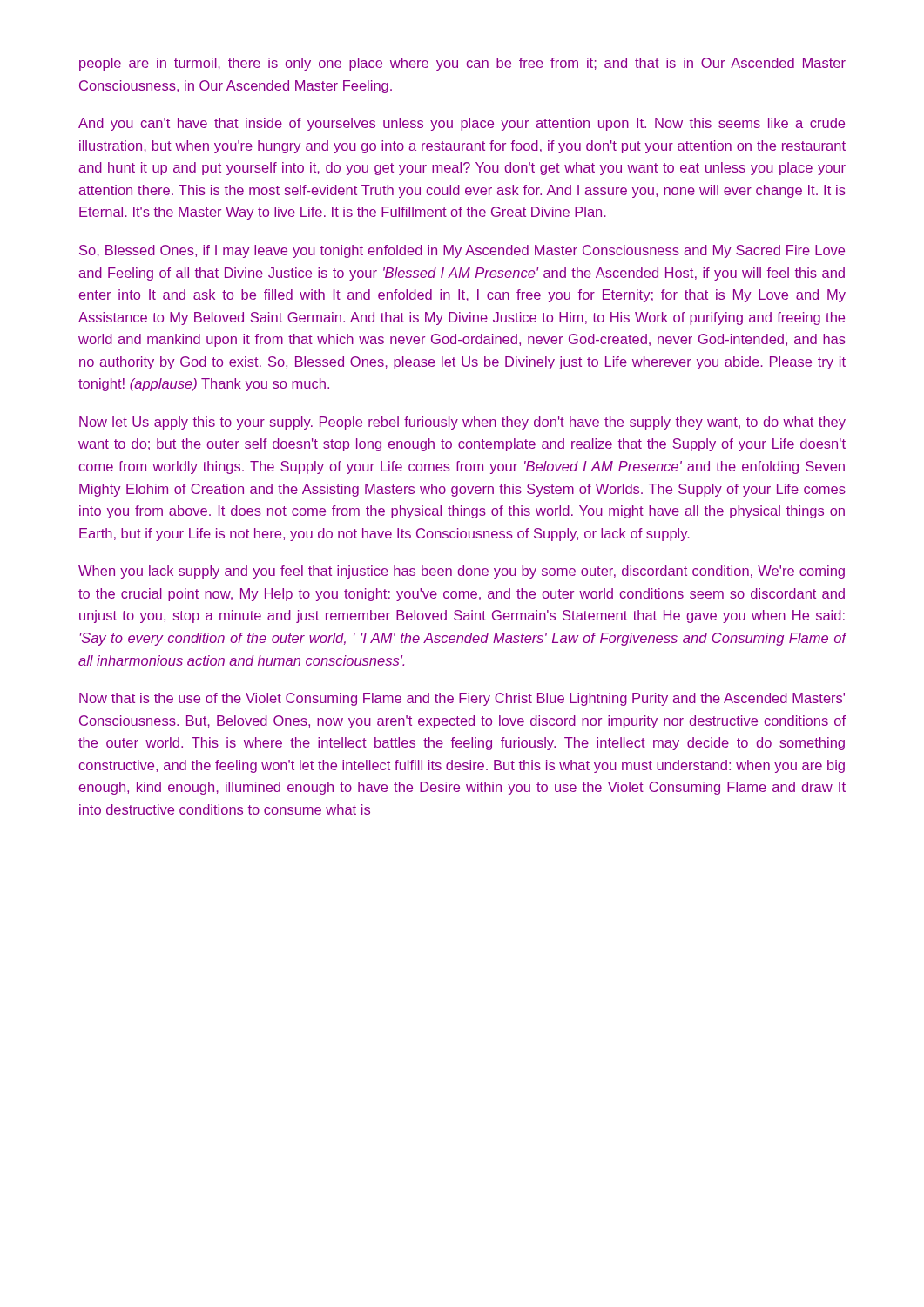Point to the element starting "Now let Us apply this to your"
Screen dimensions: 1307x924
[462, 477]
